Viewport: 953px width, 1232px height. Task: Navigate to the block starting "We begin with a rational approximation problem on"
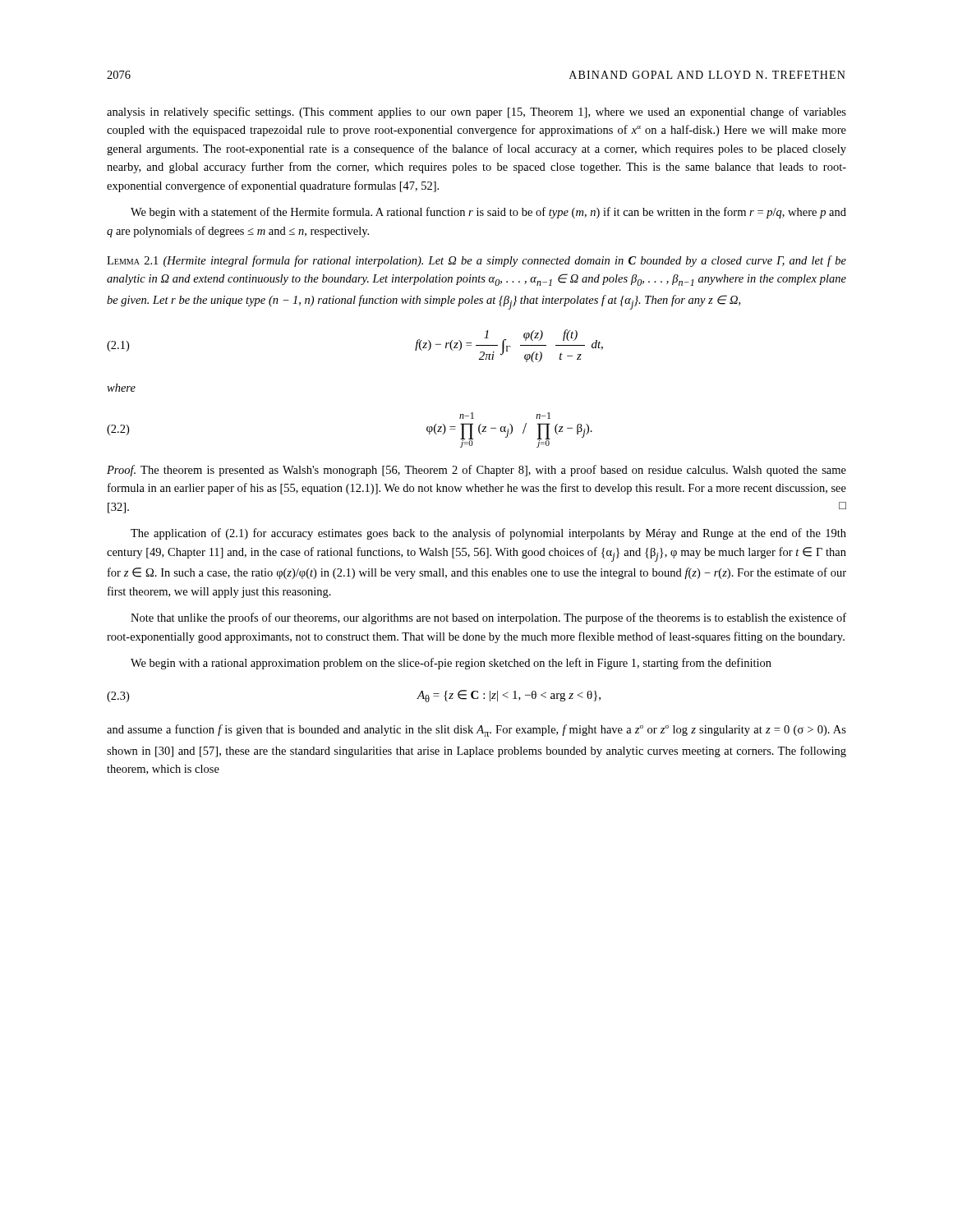click(x=476, y=663)
